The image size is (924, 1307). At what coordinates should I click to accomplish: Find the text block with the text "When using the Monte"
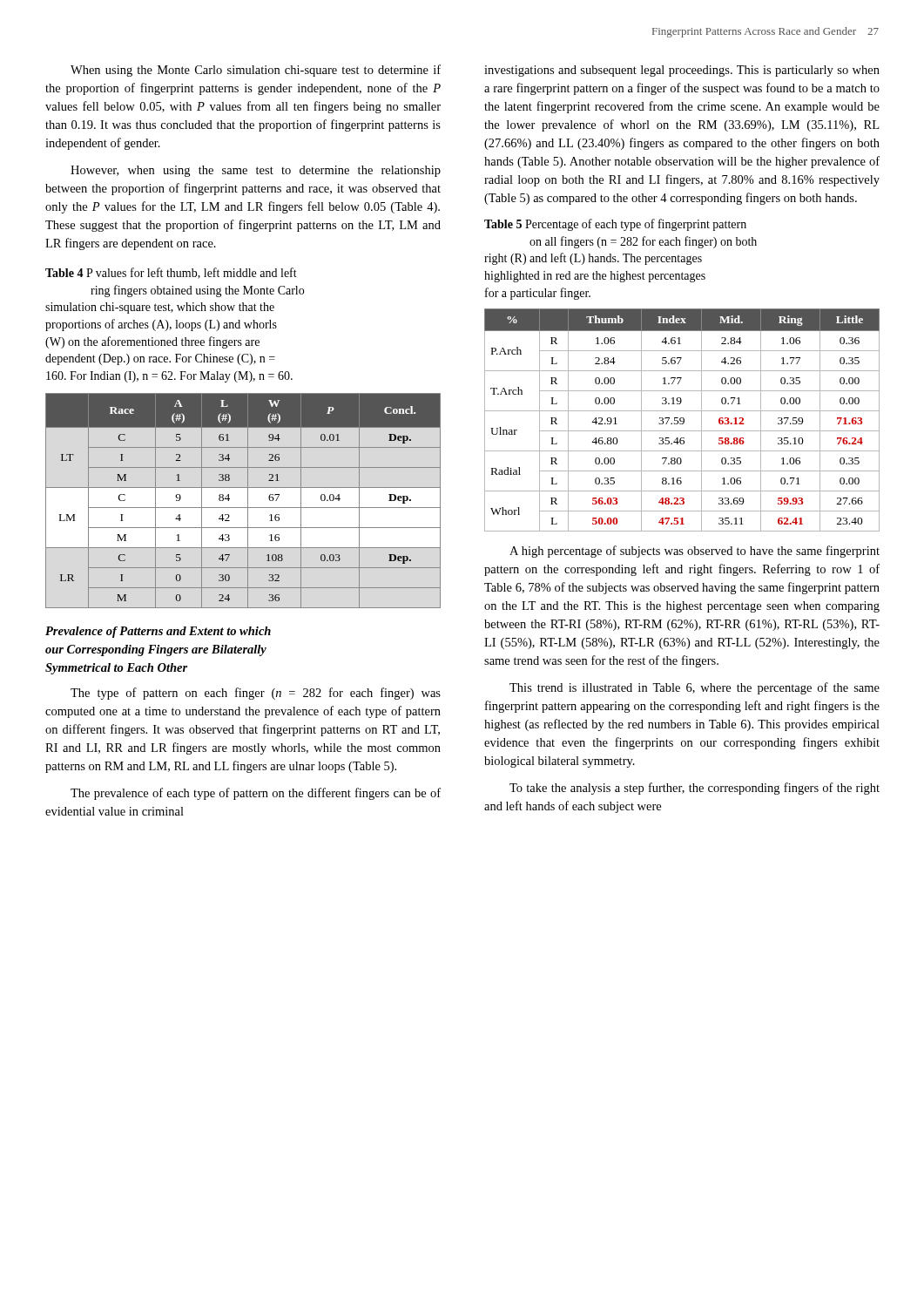(x=243, y=157)
